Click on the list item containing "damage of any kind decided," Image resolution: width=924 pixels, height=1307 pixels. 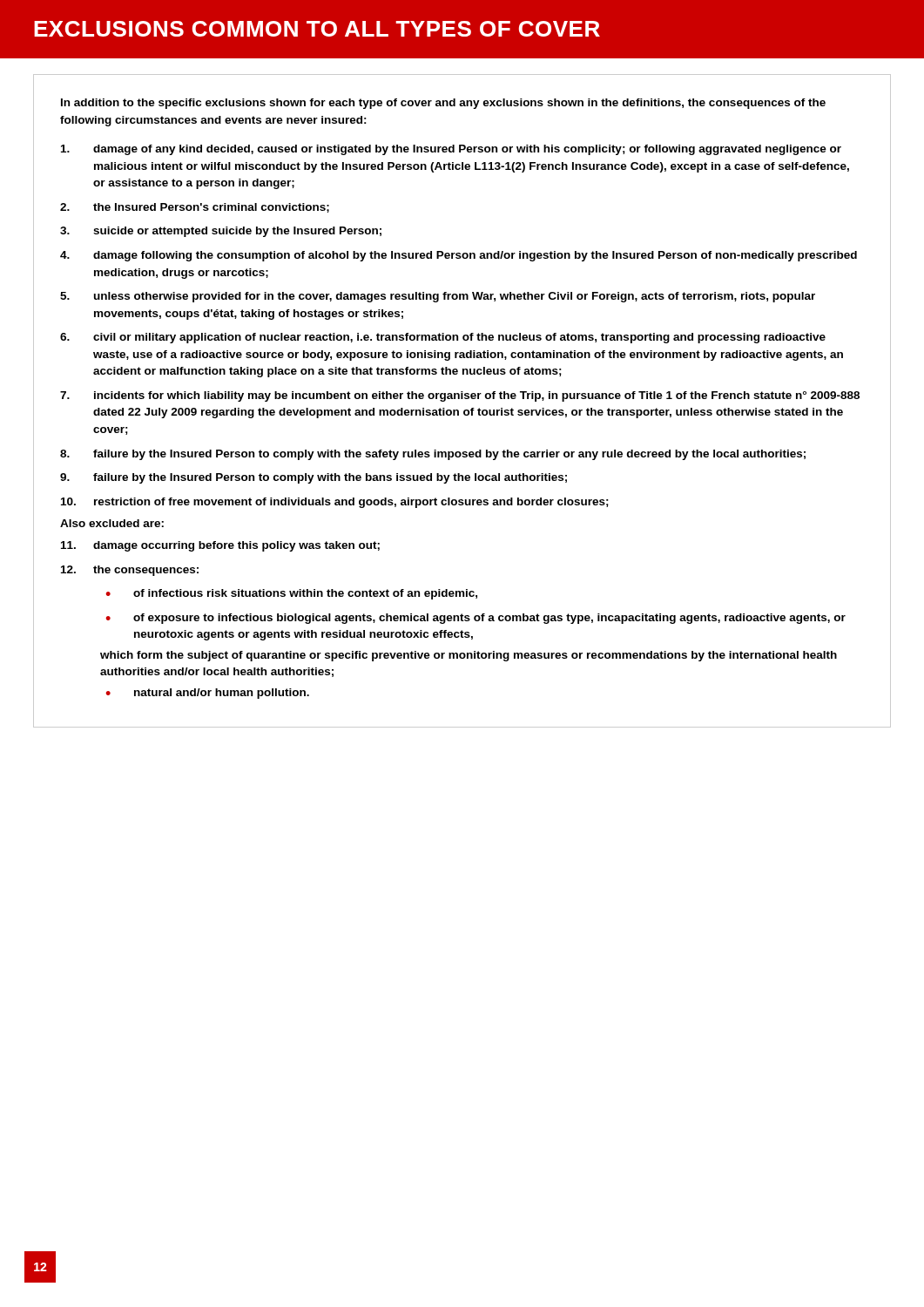pos(462,166)
